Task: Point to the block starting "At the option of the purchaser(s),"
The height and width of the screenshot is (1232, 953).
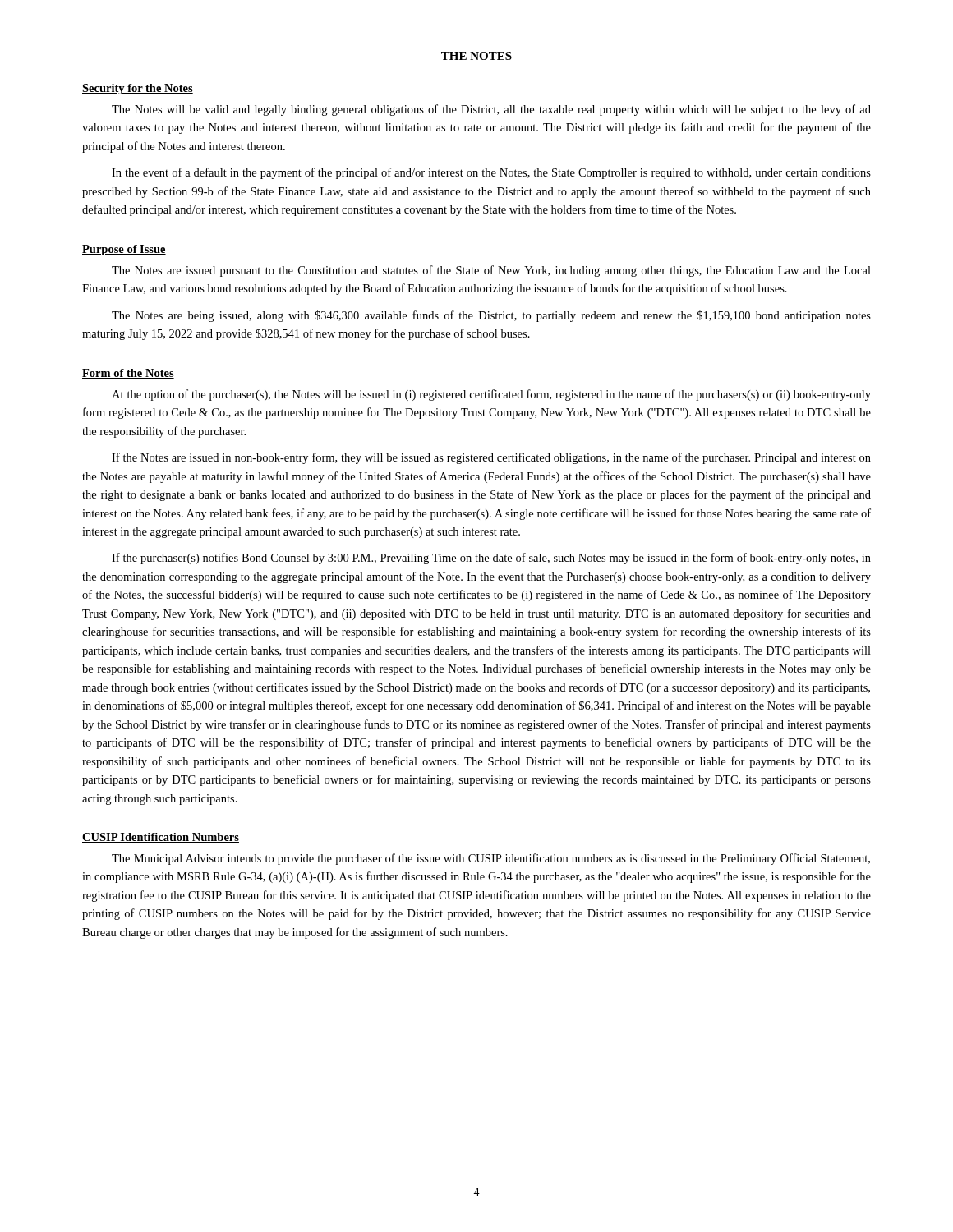Action: coord(476,412)
